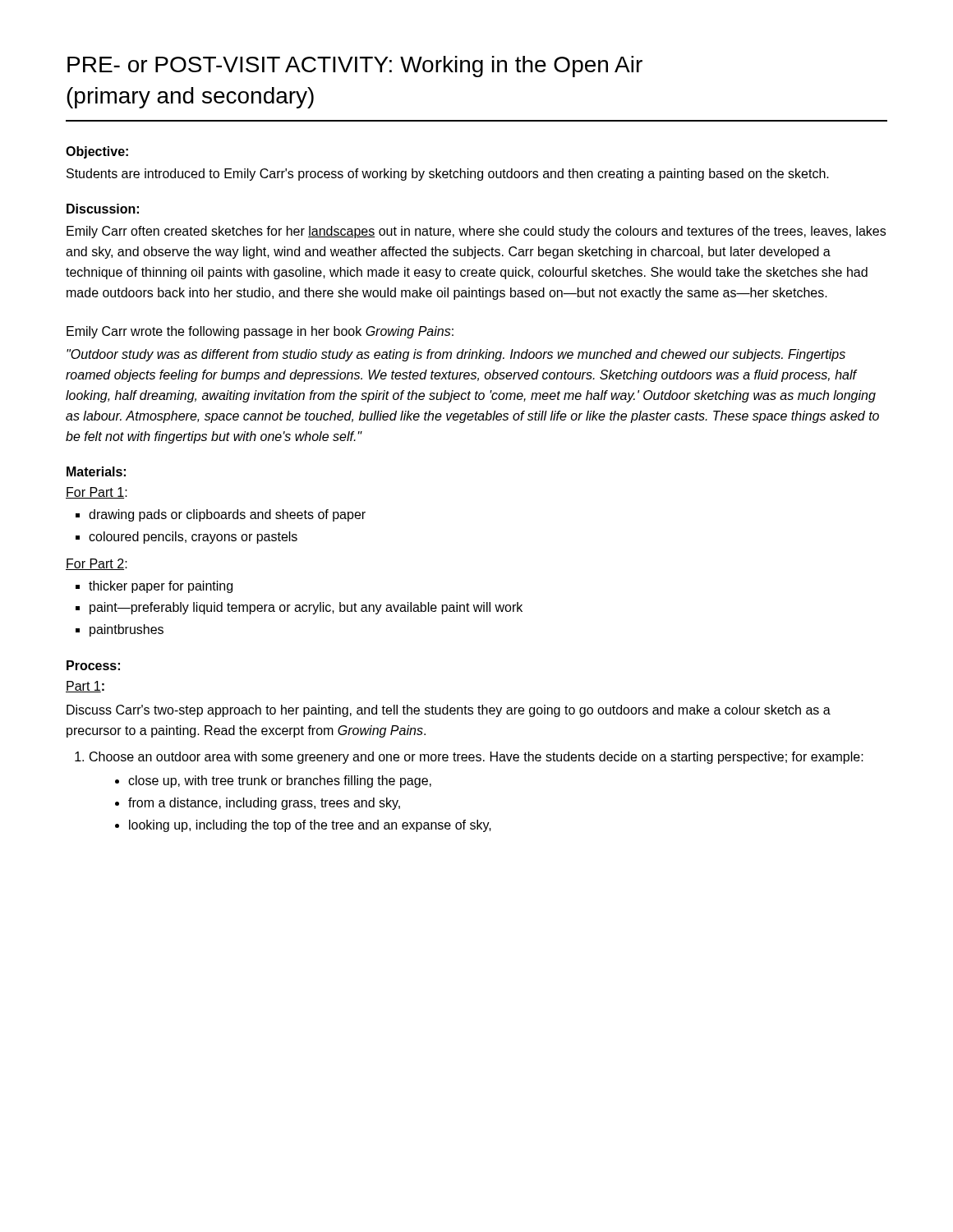The width and height of the screenshot is (953, 1232).
Task: Find the list item containing "Choose an outdoor"
Action: pyautogui.click(x=476, y=758)
